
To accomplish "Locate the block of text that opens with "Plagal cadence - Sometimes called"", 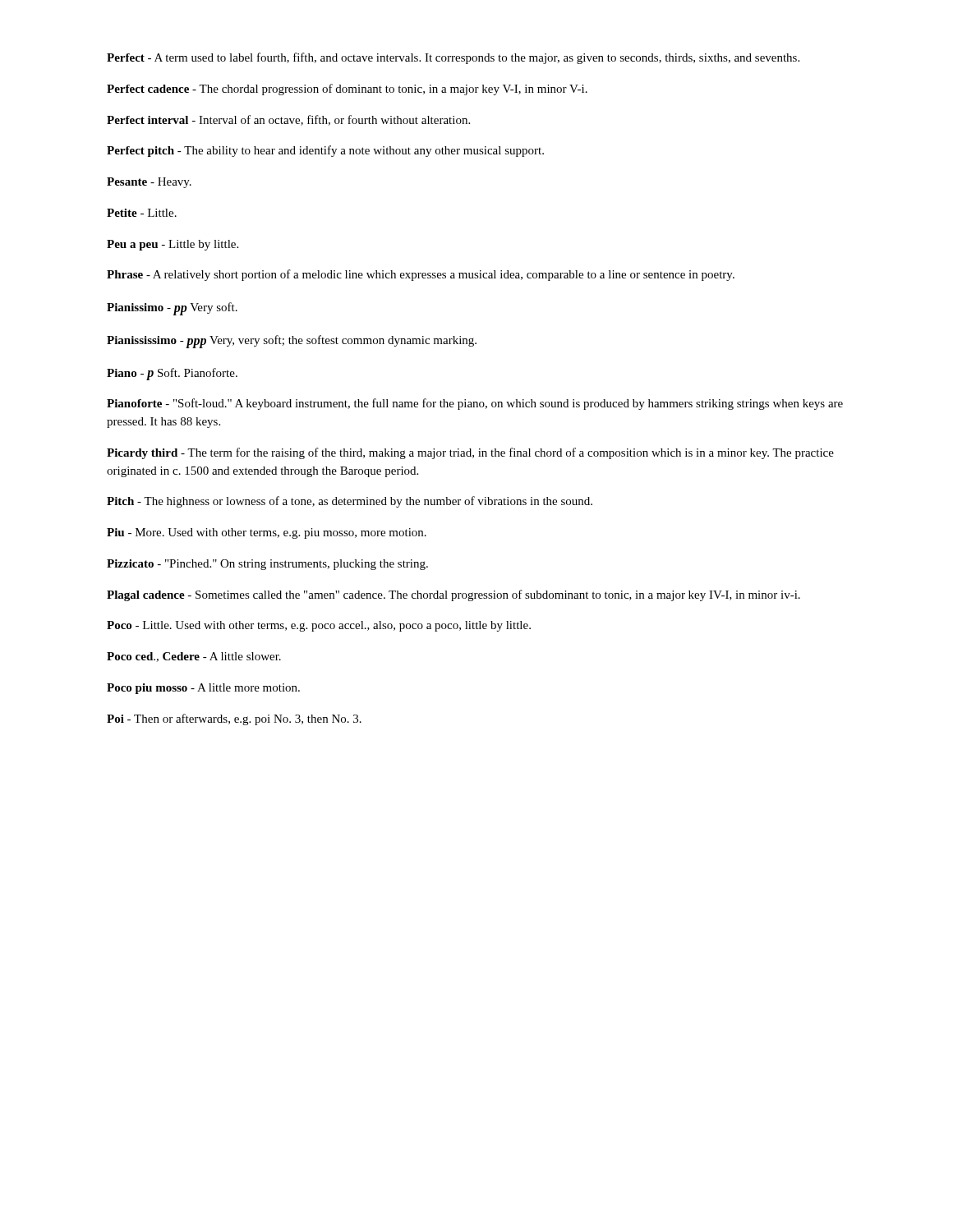I will [454, 594].
